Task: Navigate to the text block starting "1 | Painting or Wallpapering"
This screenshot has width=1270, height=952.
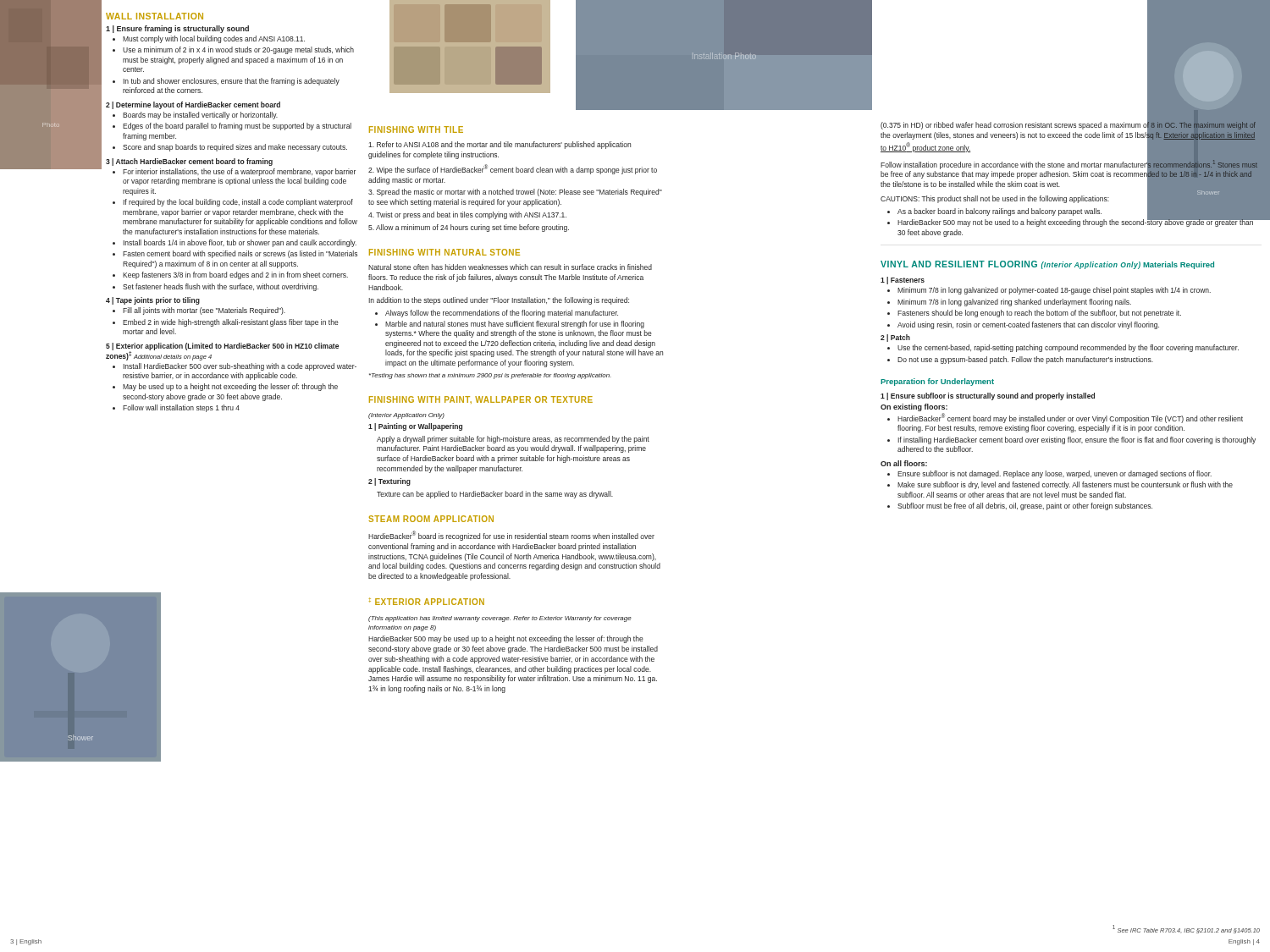Action: pos(516,427)
